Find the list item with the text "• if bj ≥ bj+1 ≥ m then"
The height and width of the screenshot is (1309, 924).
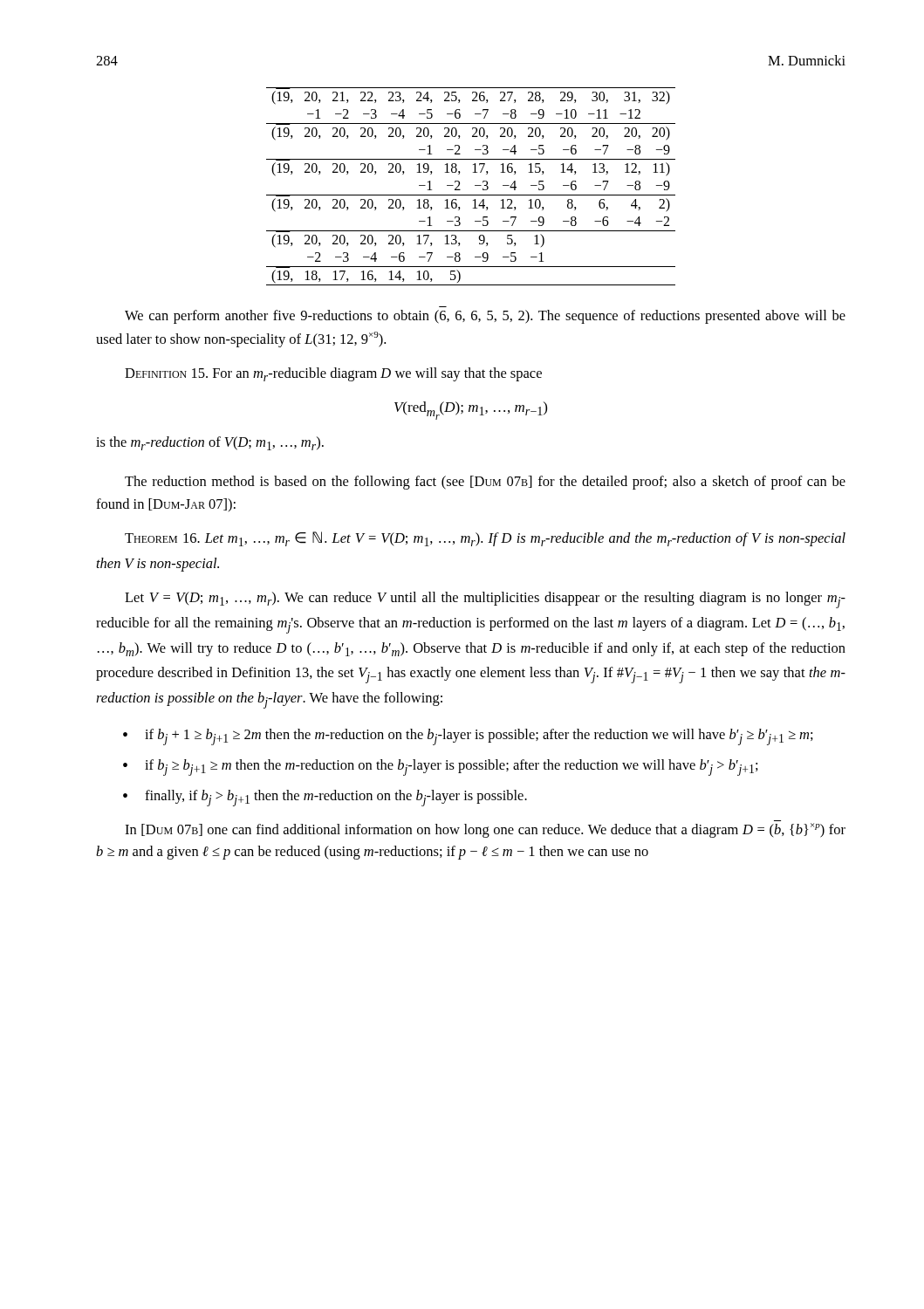click(484, 766)
